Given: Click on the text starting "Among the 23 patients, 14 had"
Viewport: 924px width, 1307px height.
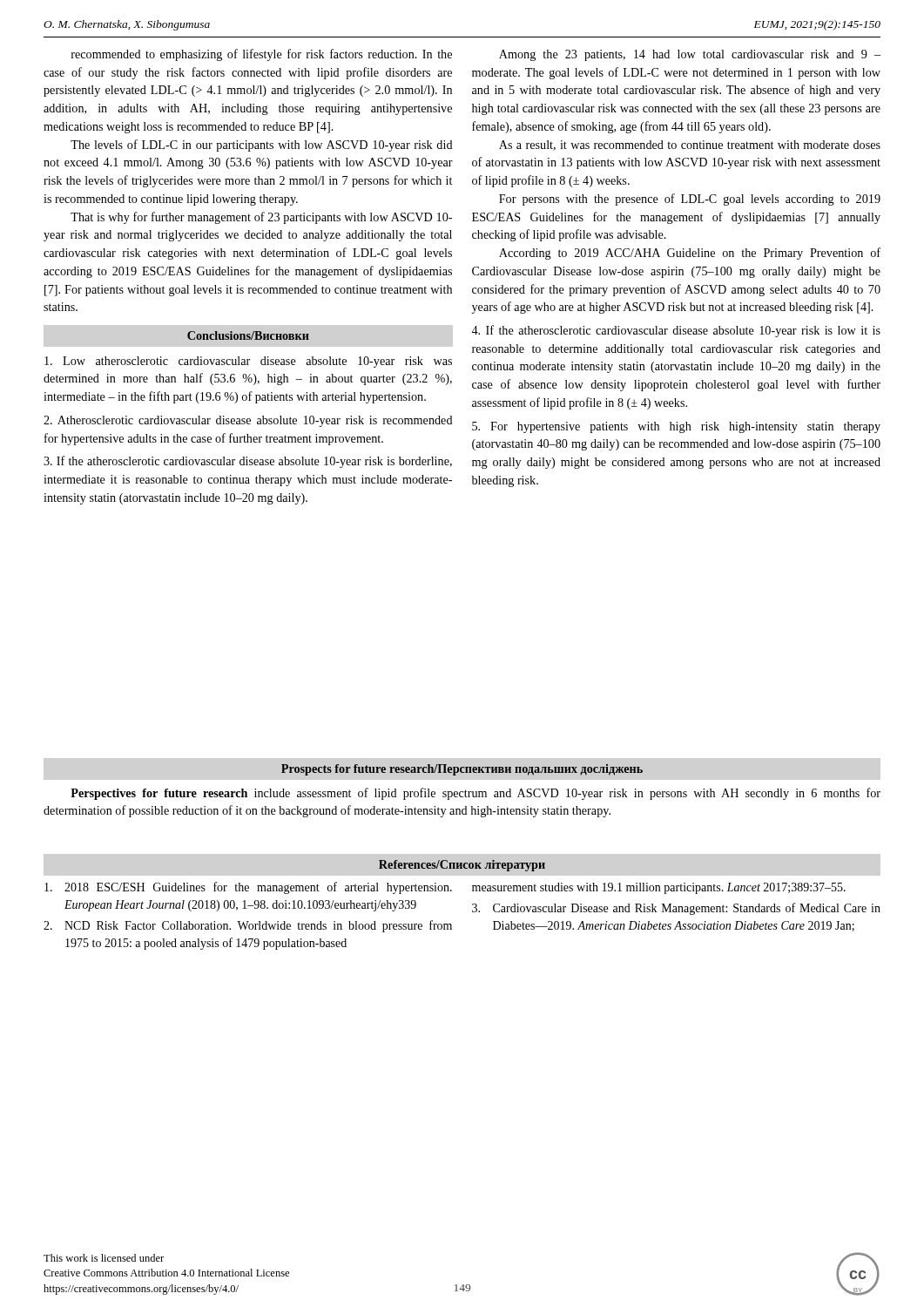Looking at the screenshot, I should (690, 55).
